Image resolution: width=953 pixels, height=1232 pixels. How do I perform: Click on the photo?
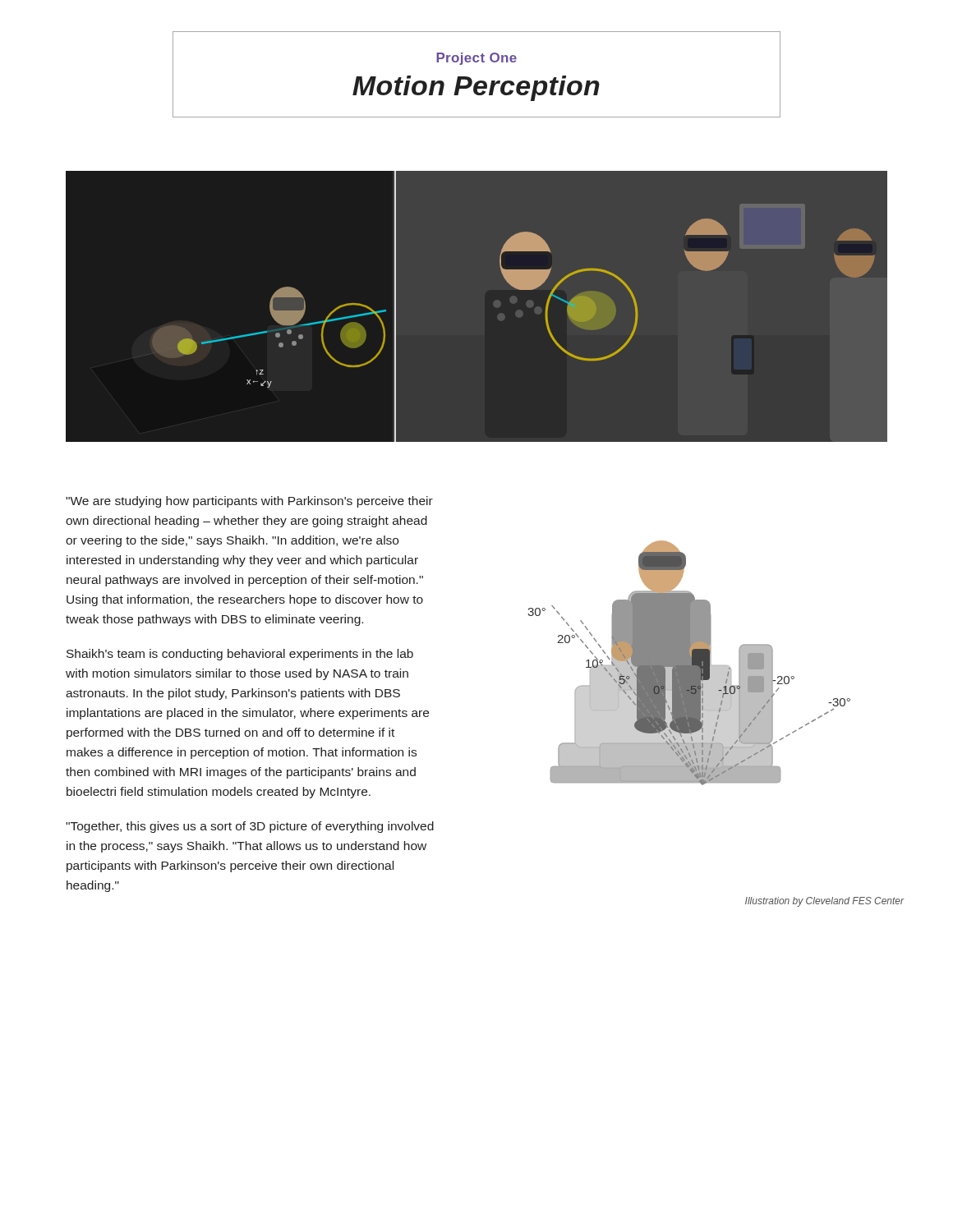[476, 306]
